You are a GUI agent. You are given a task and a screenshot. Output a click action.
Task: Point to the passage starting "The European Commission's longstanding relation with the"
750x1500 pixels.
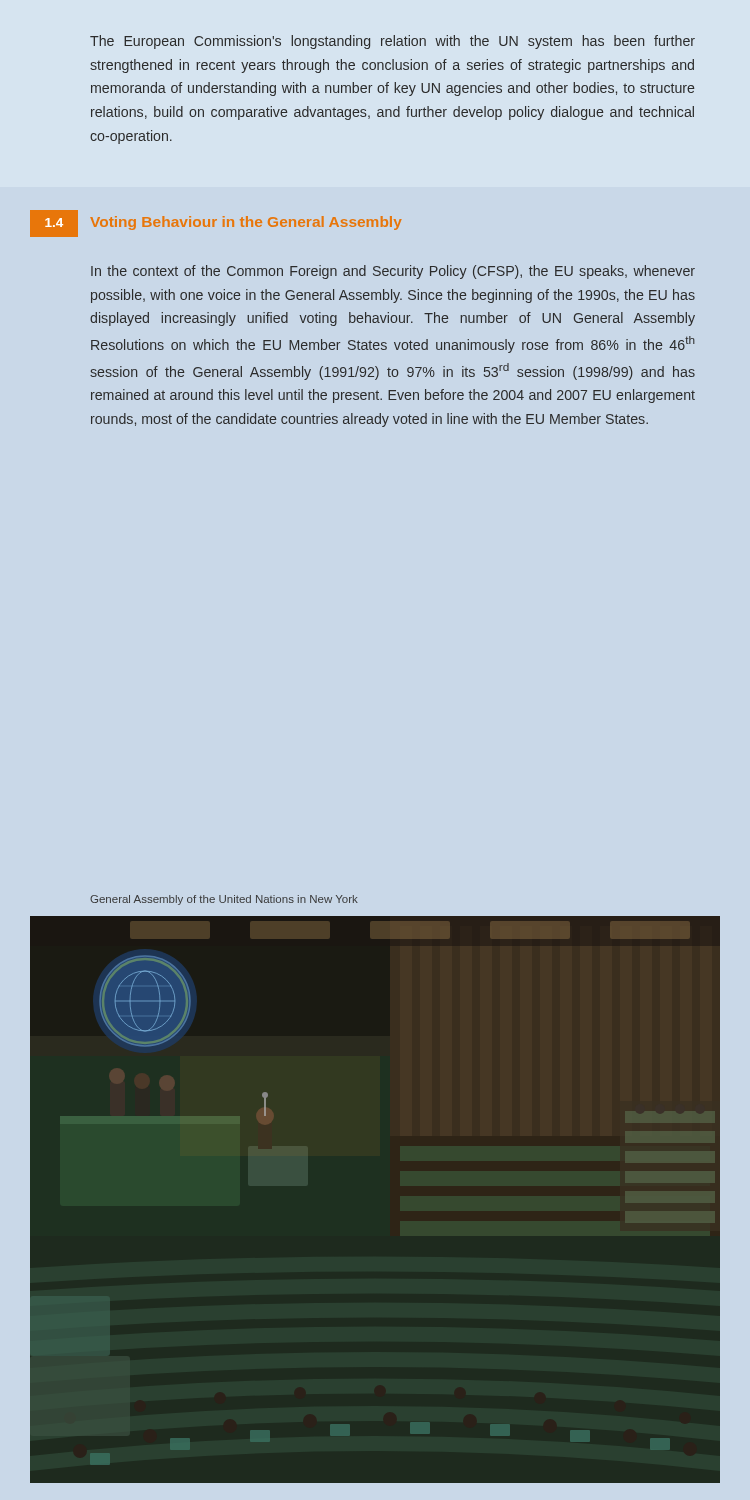tap(393, 88)
